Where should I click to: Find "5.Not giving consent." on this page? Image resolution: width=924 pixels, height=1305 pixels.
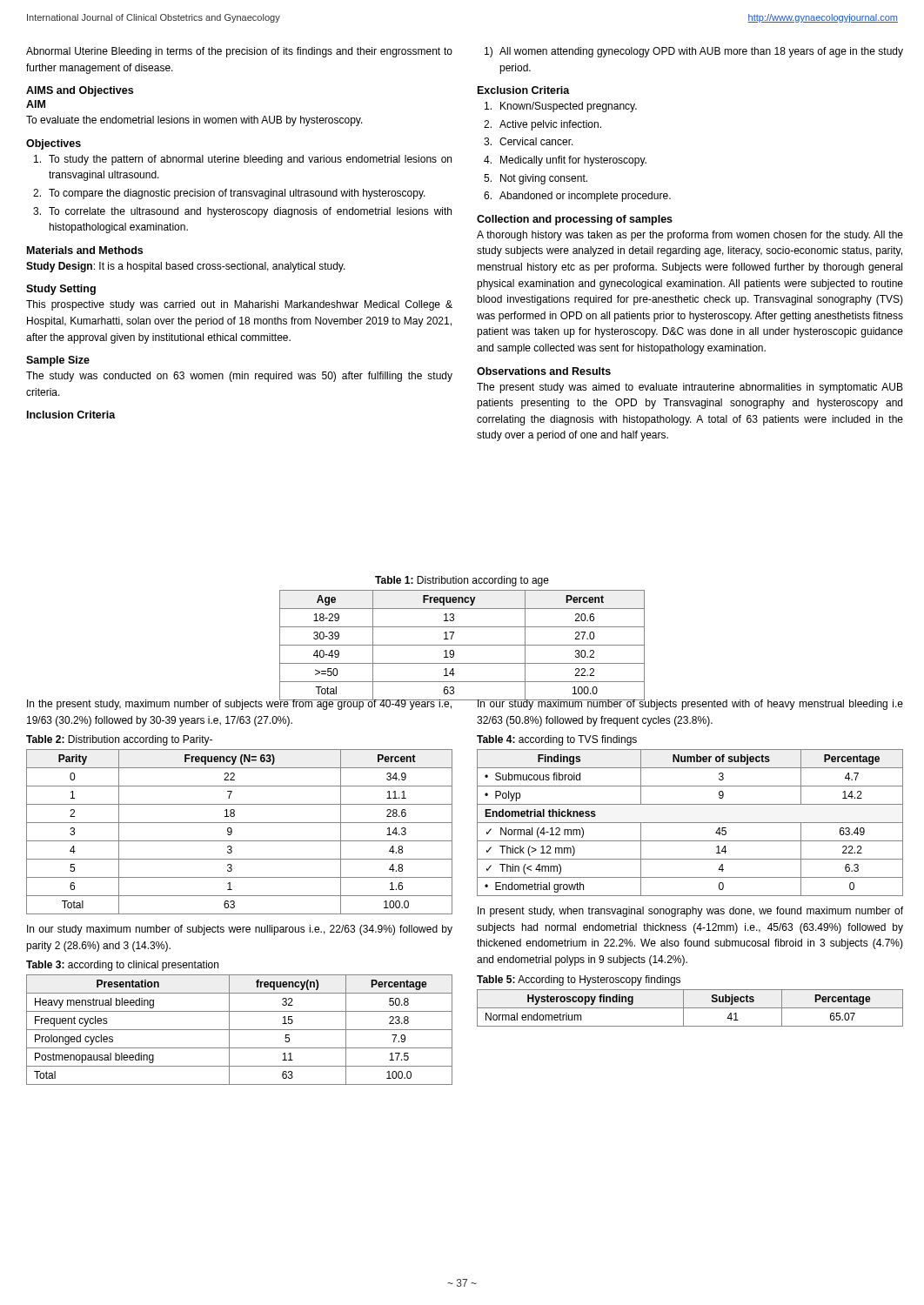pyautogui.click(x=536, y=179)
